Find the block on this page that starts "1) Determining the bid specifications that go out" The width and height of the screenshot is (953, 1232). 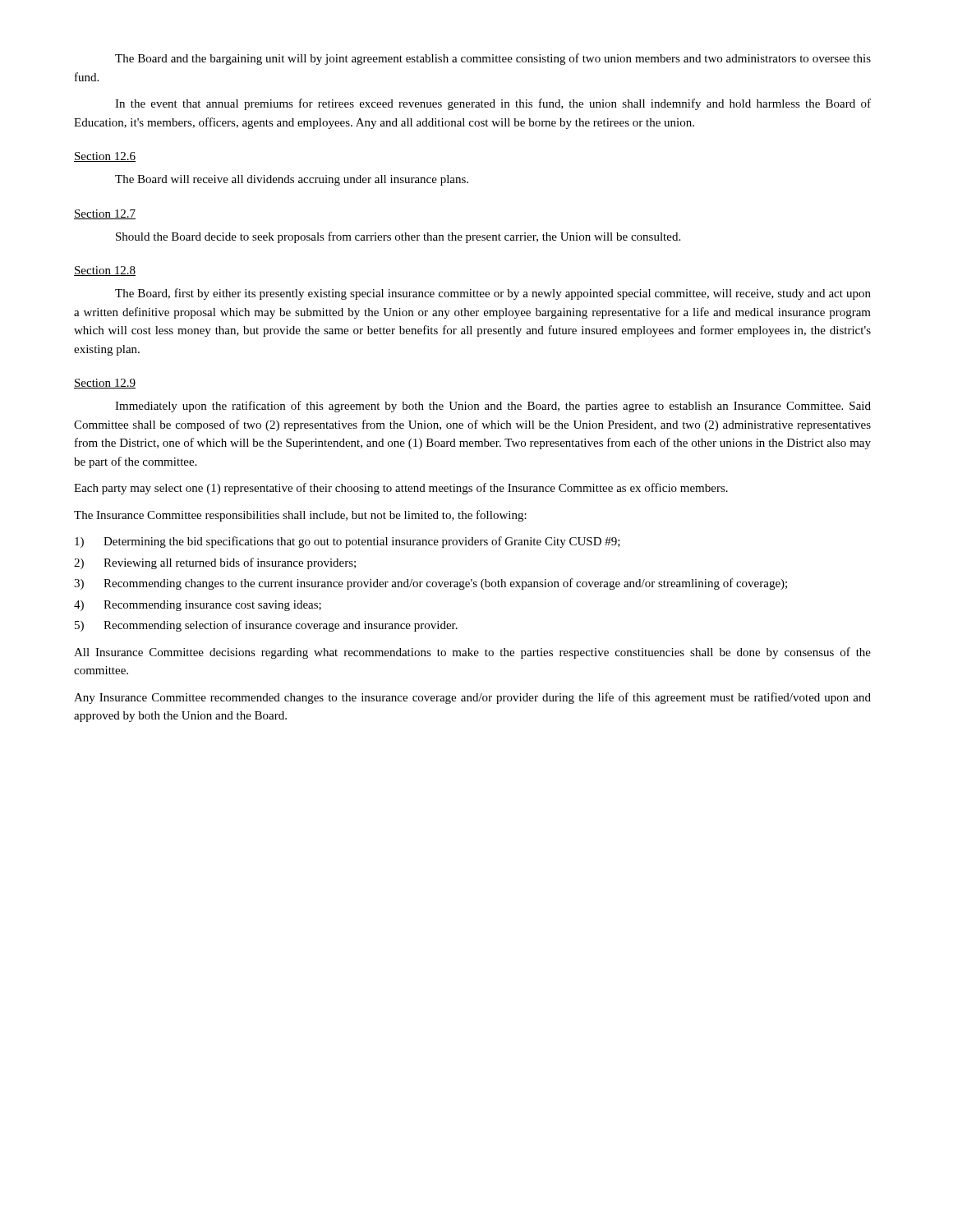click(472, 541)
